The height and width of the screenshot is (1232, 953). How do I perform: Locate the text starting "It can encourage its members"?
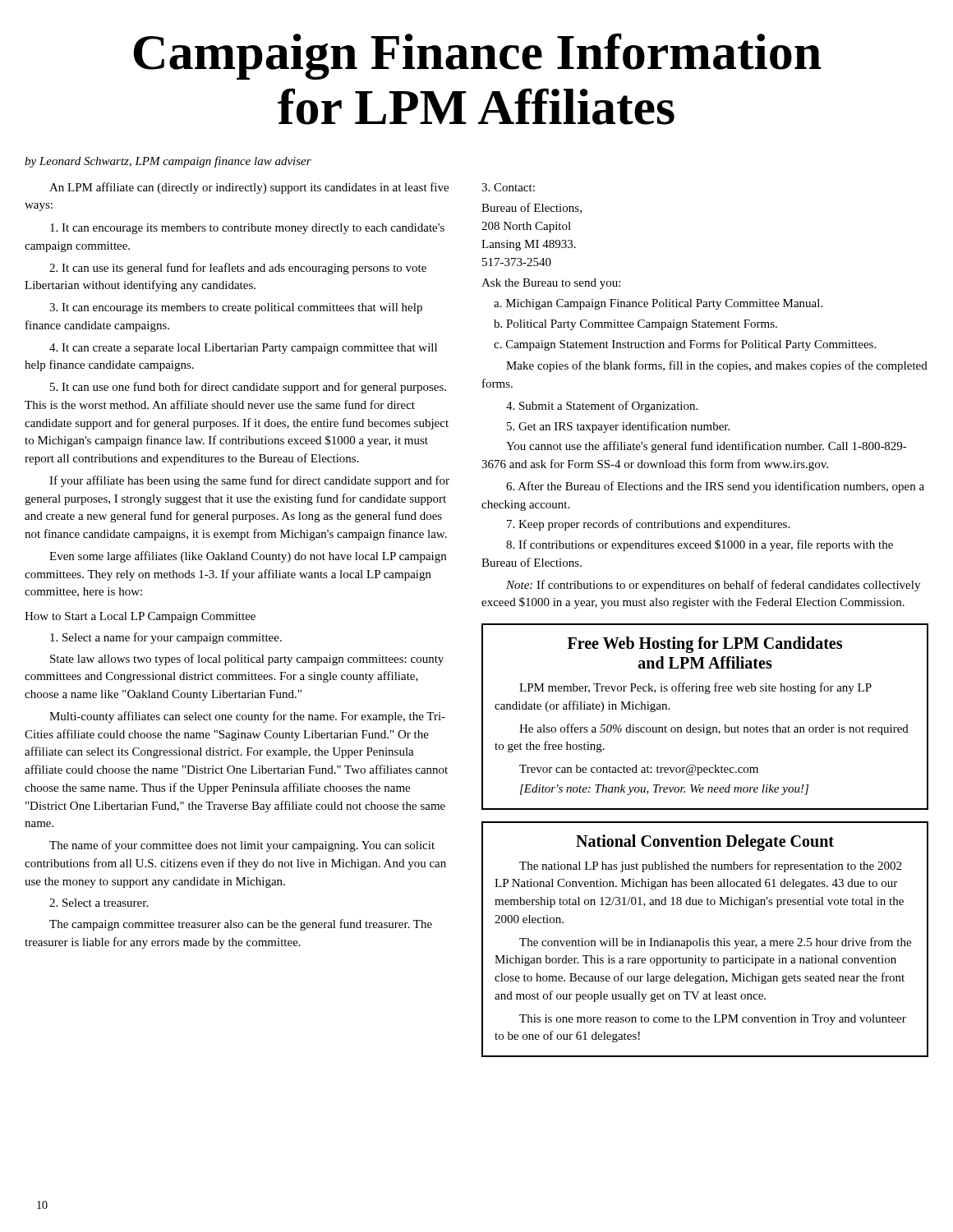(238, 237)
